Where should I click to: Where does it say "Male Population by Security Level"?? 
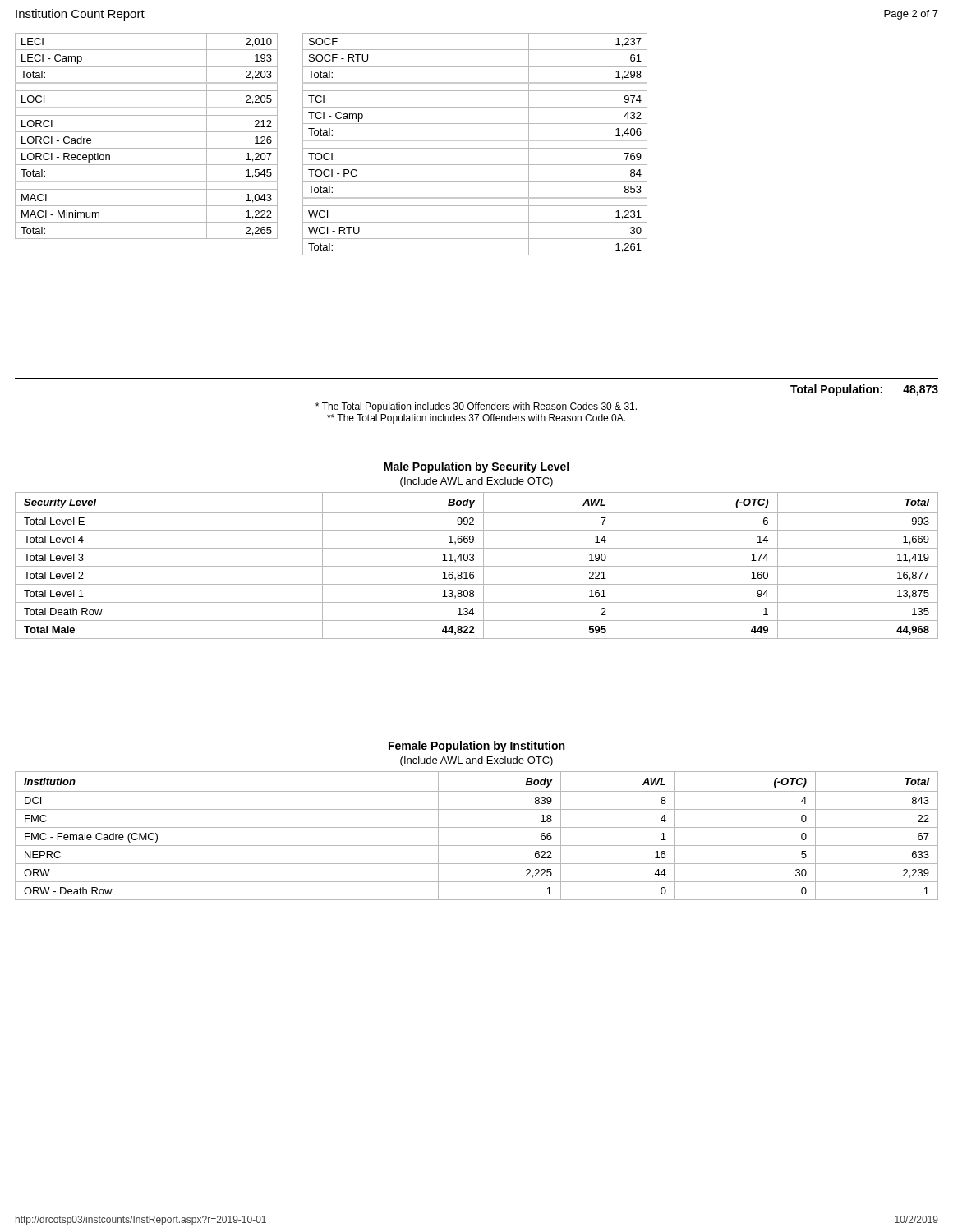click(x=476, y=466)
